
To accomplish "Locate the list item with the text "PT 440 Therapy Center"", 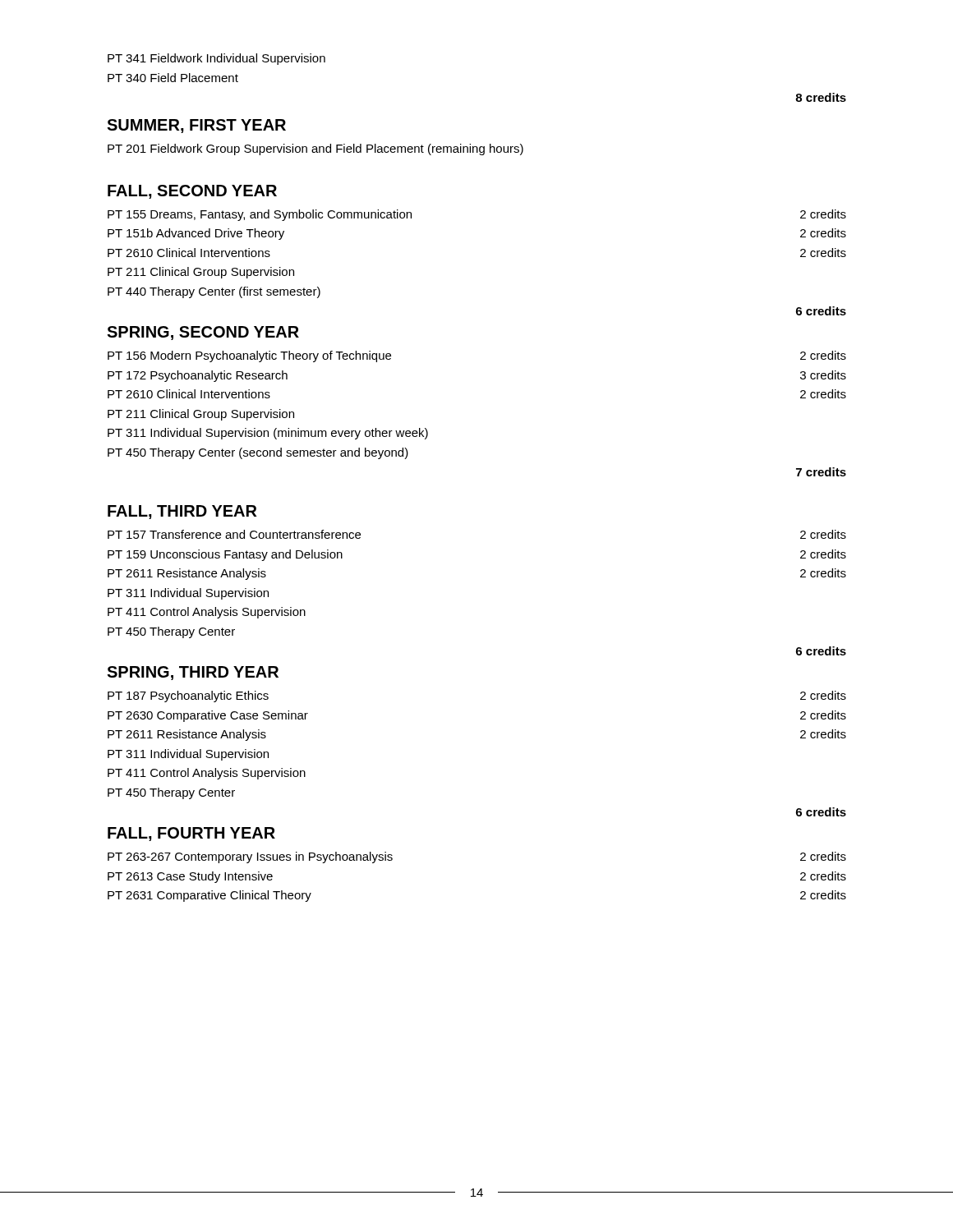I will tap(214, 291).
